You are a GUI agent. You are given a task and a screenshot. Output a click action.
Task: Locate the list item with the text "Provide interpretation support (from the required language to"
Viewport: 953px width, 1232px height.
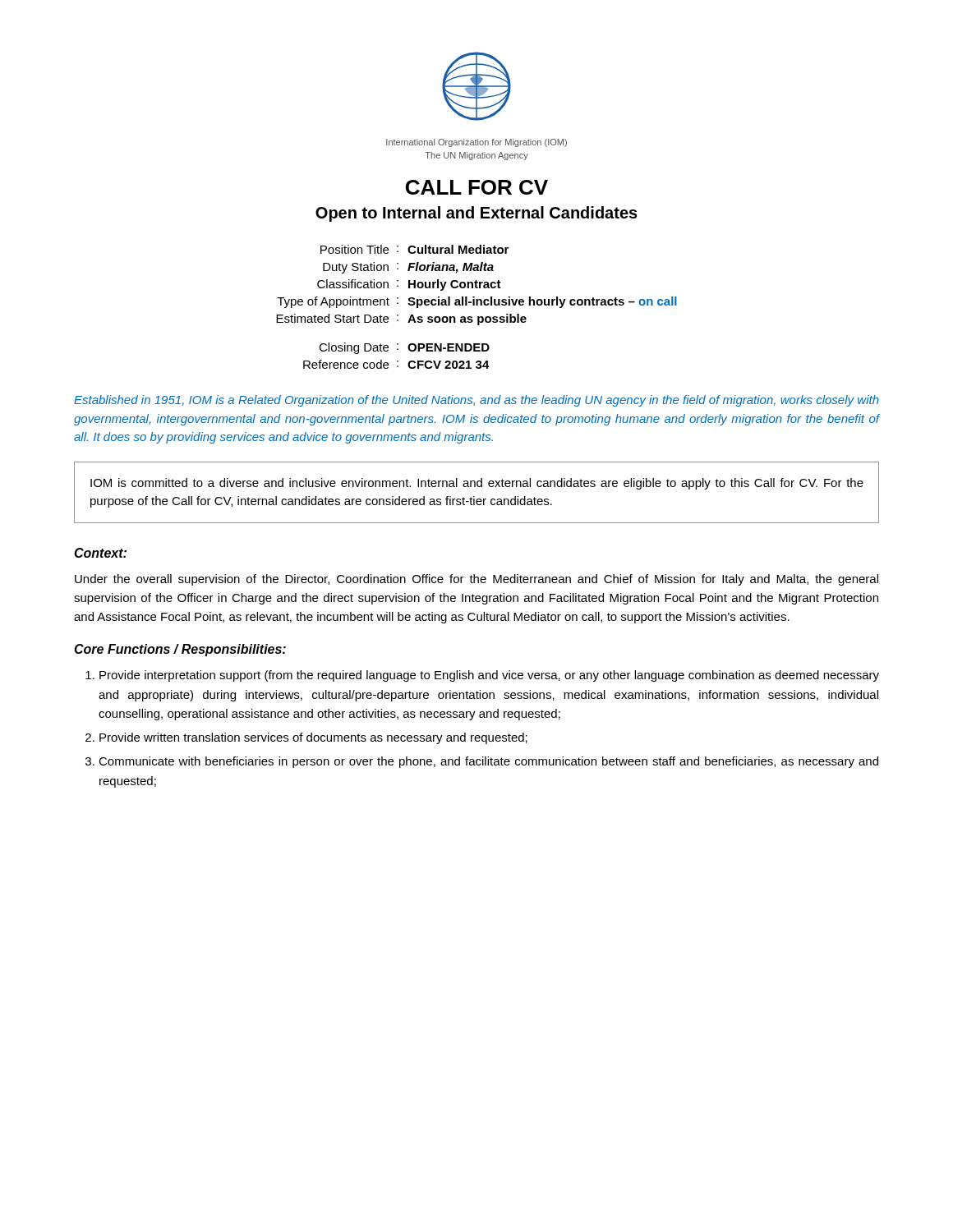(x=489, y=694)
